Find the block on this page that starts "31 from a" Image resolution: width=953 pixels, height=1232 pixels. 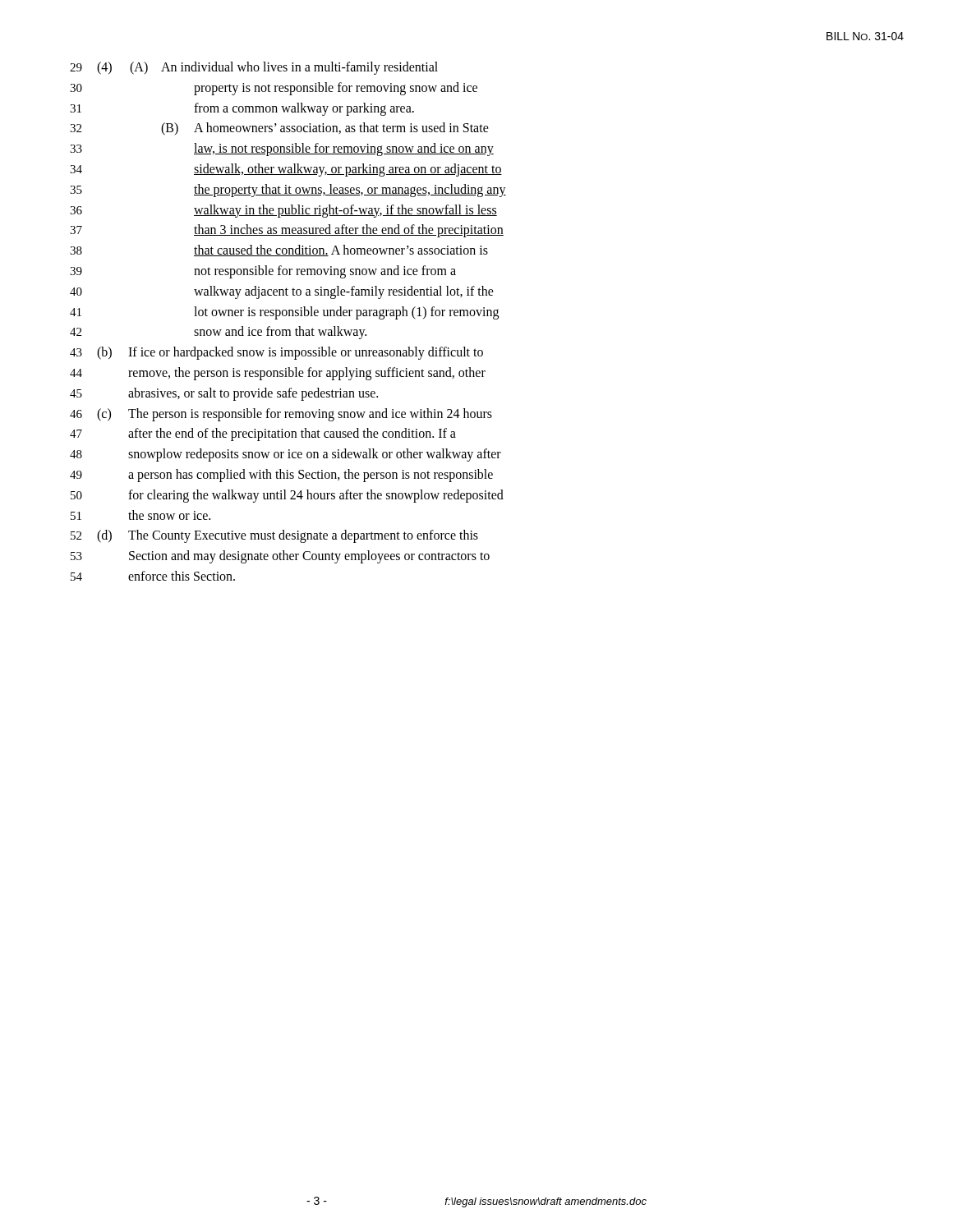coord(242,109)
